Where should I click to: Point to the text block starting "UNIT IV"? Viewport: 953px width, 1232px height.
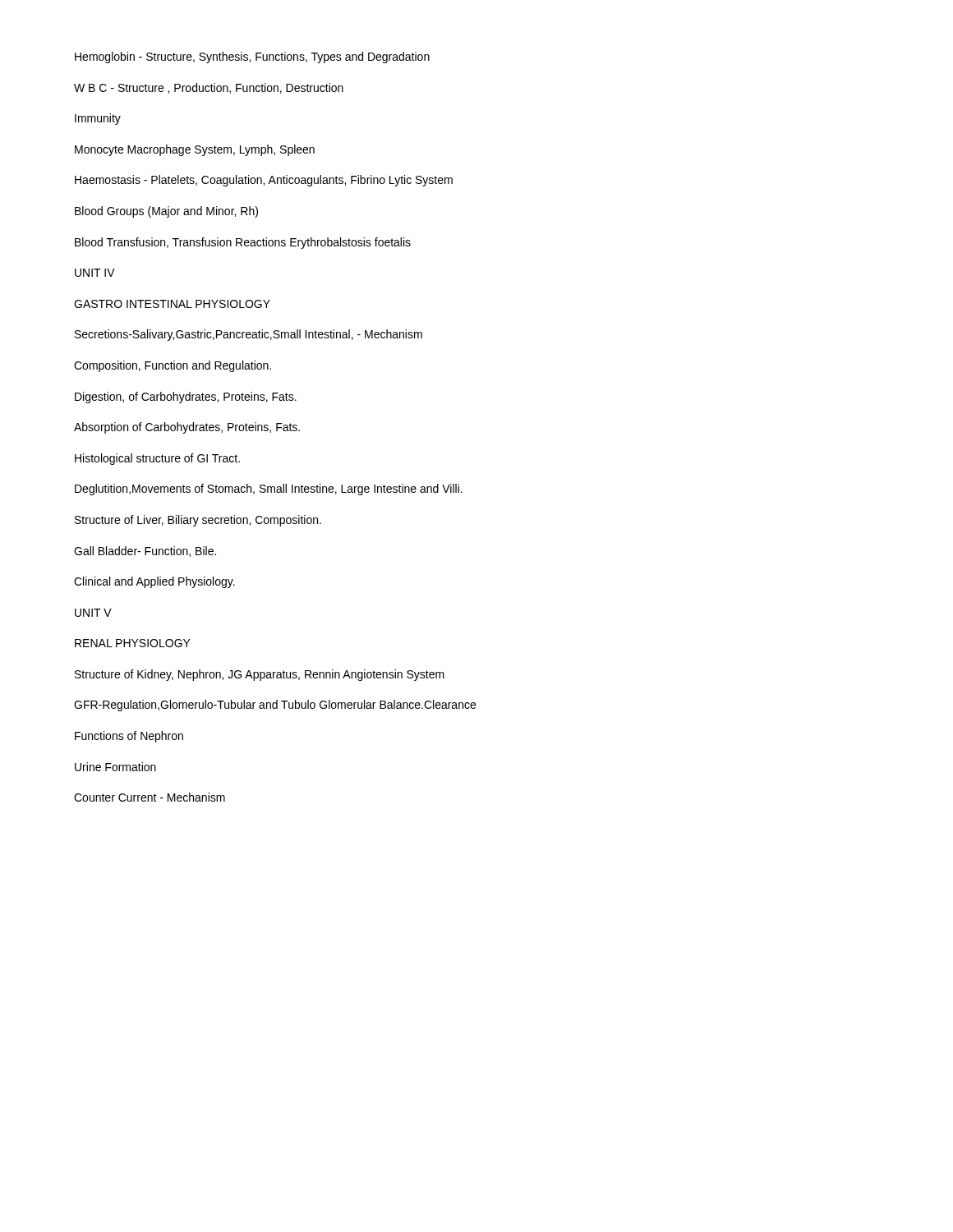[94, 273]
